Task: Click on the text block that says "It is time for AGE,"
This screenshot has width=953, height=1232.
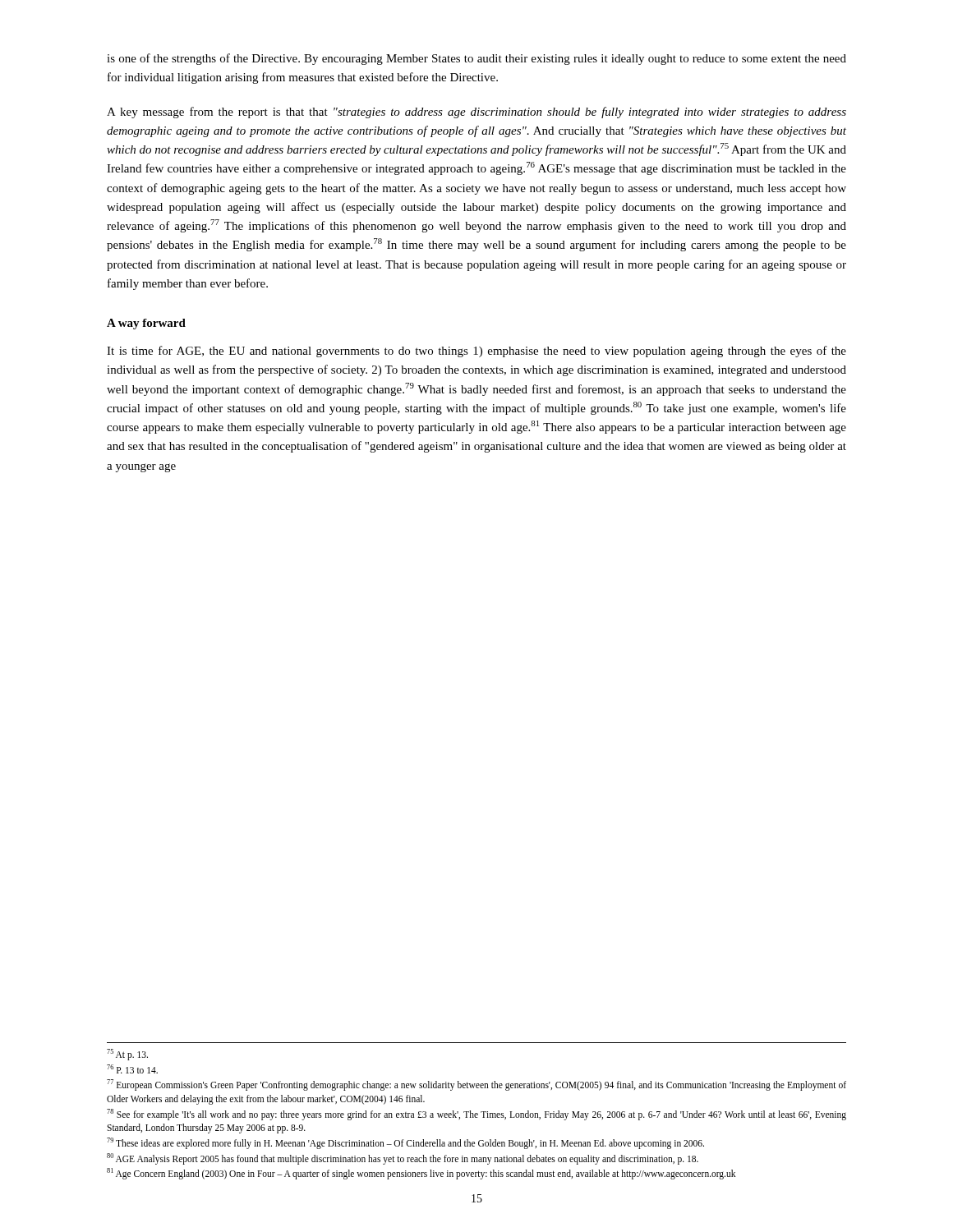Action: (476, 408)
